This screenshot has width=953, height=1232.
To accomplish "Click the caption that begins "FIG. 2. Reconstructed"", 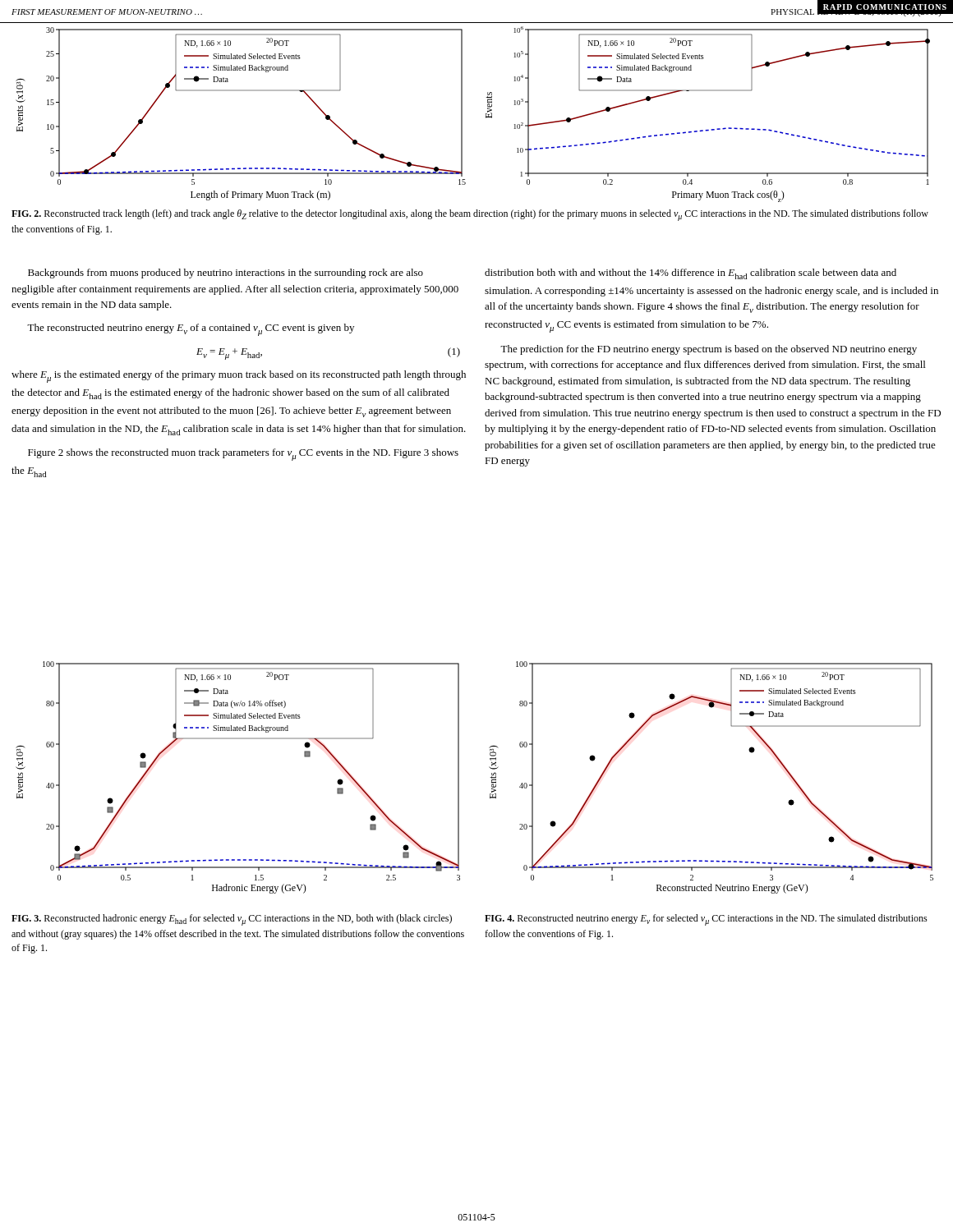I will [470, 222].
